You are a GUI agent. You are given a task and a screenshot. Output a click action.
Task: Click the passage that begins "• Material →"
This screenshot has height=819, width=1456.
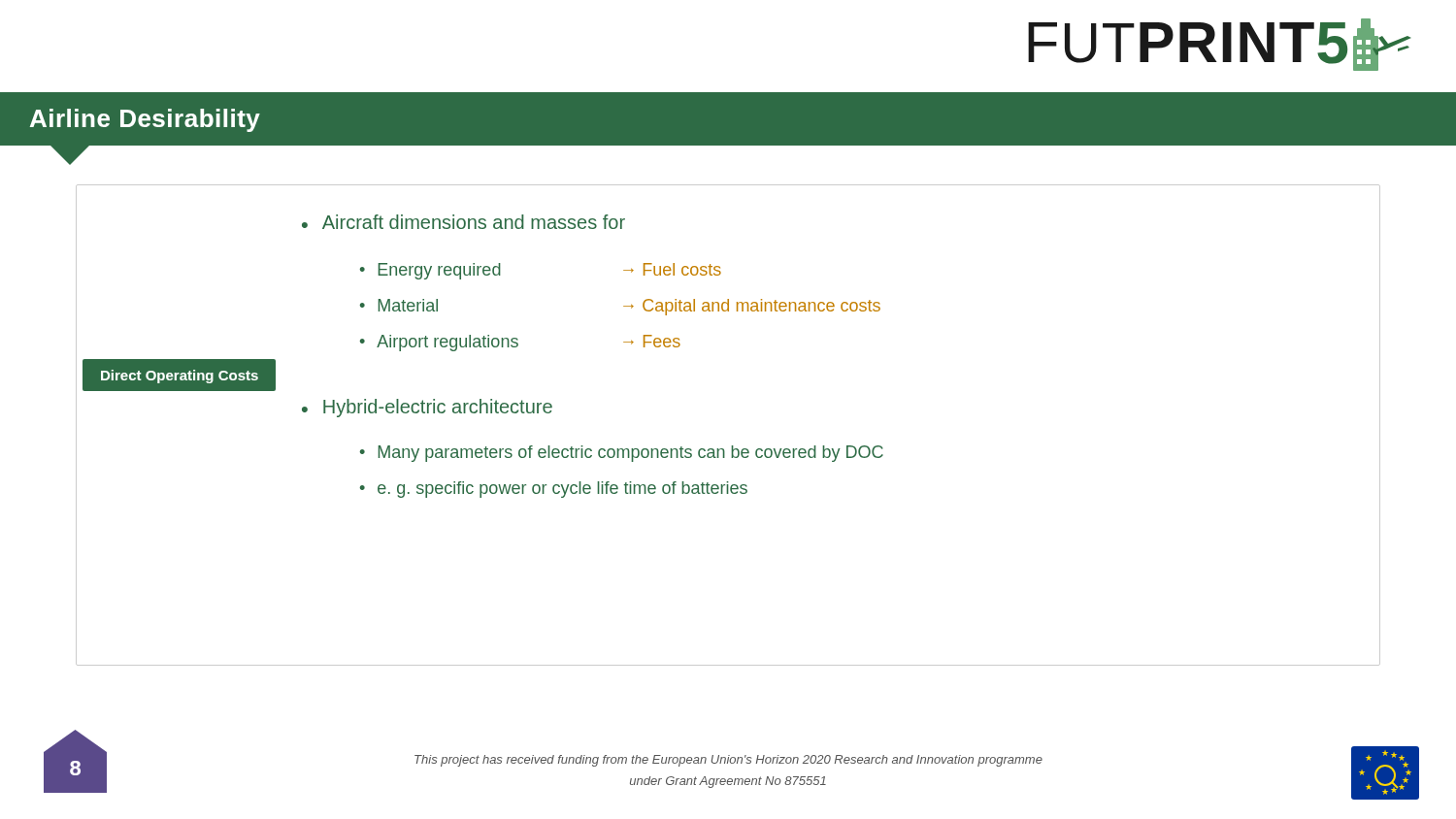click(620, 306)
